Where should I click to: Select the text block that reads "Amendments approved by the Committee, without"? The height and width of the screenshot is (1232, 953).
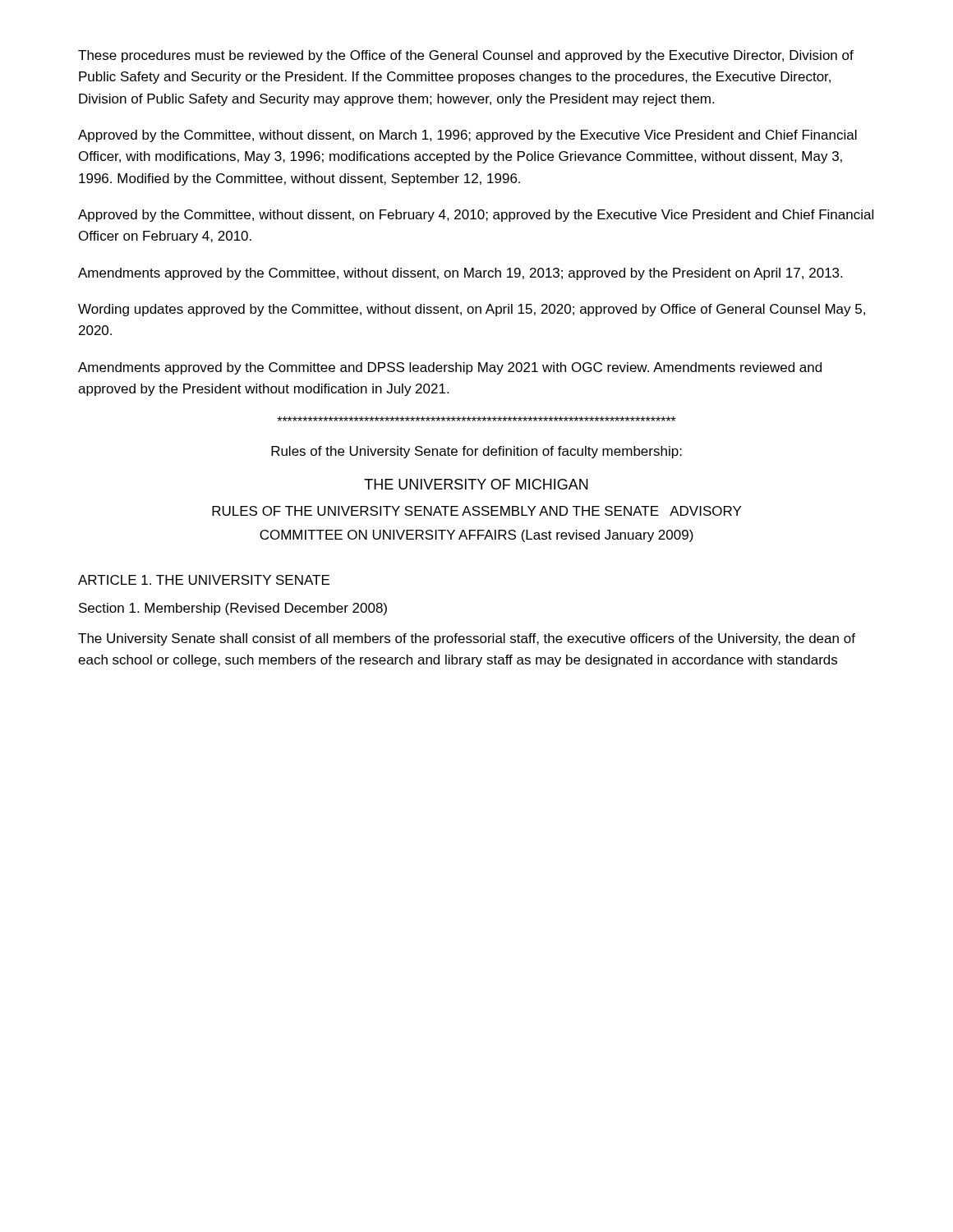click(476, 273)
